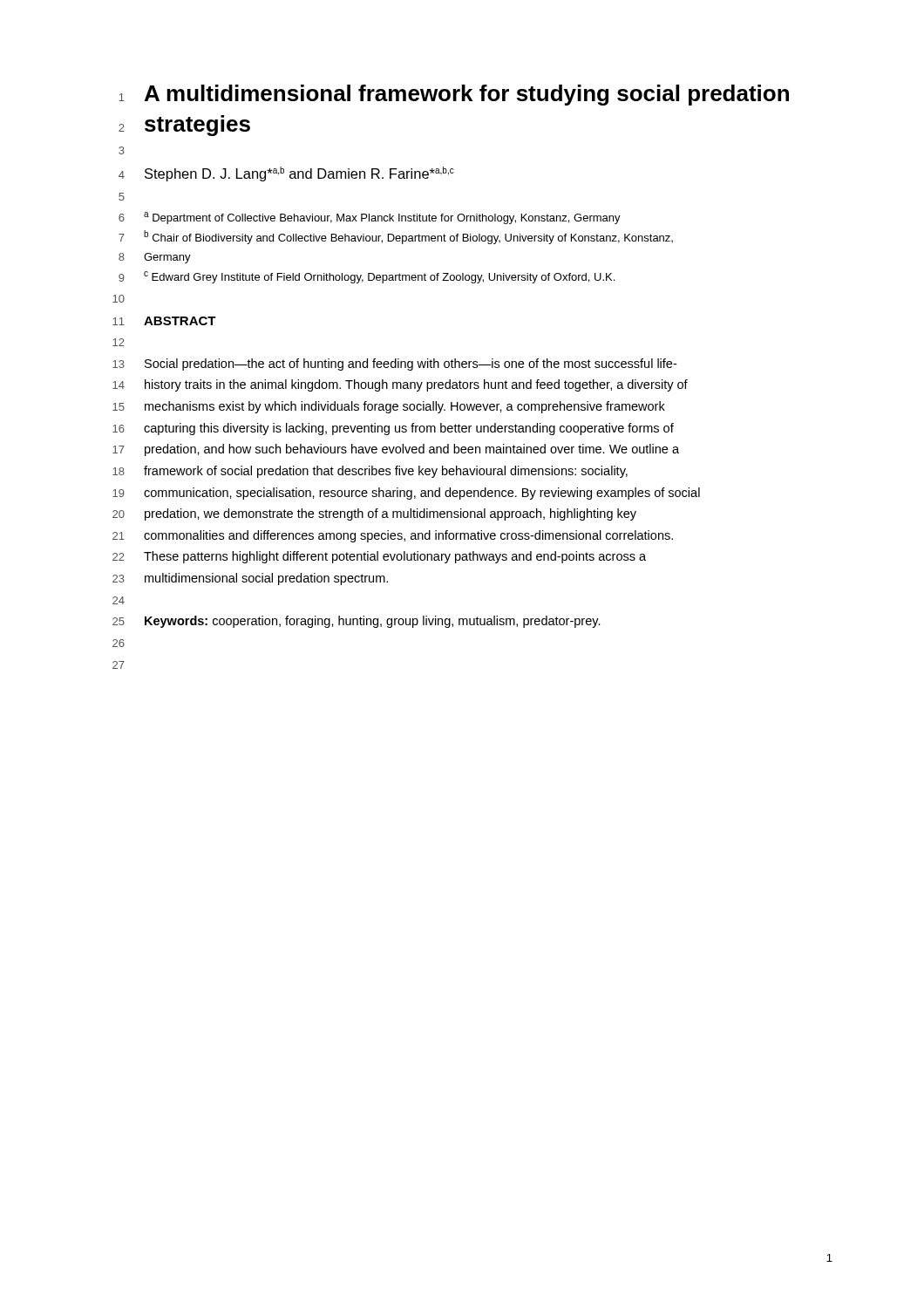Find the text block containing "commonalities and differences among species,"

point(409,535)
